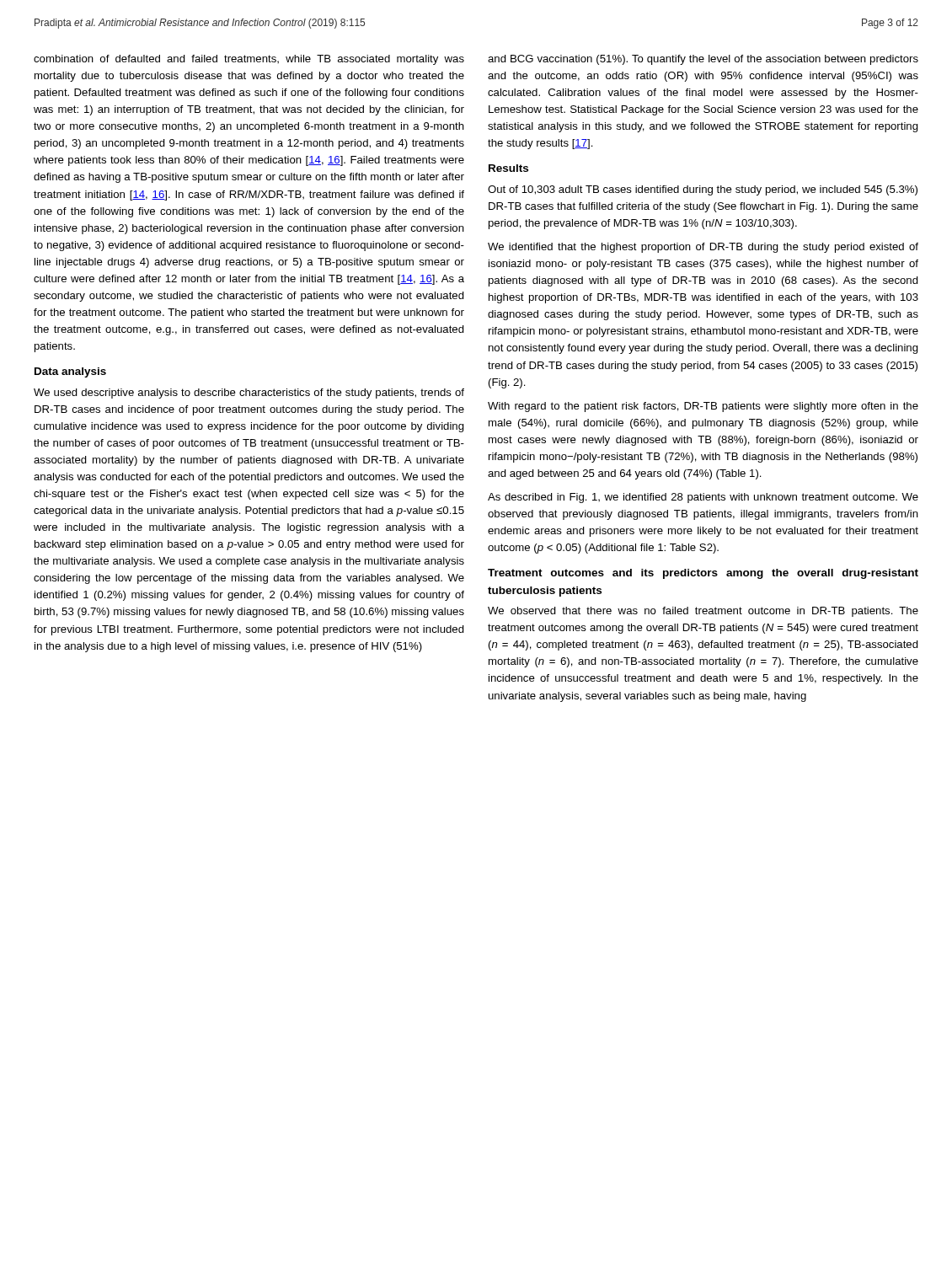Find the block on this page that starts "and BCG vaccination (51%). To quantify"
The height and width of the screenshot is (1264, 952).
point(703,101)
